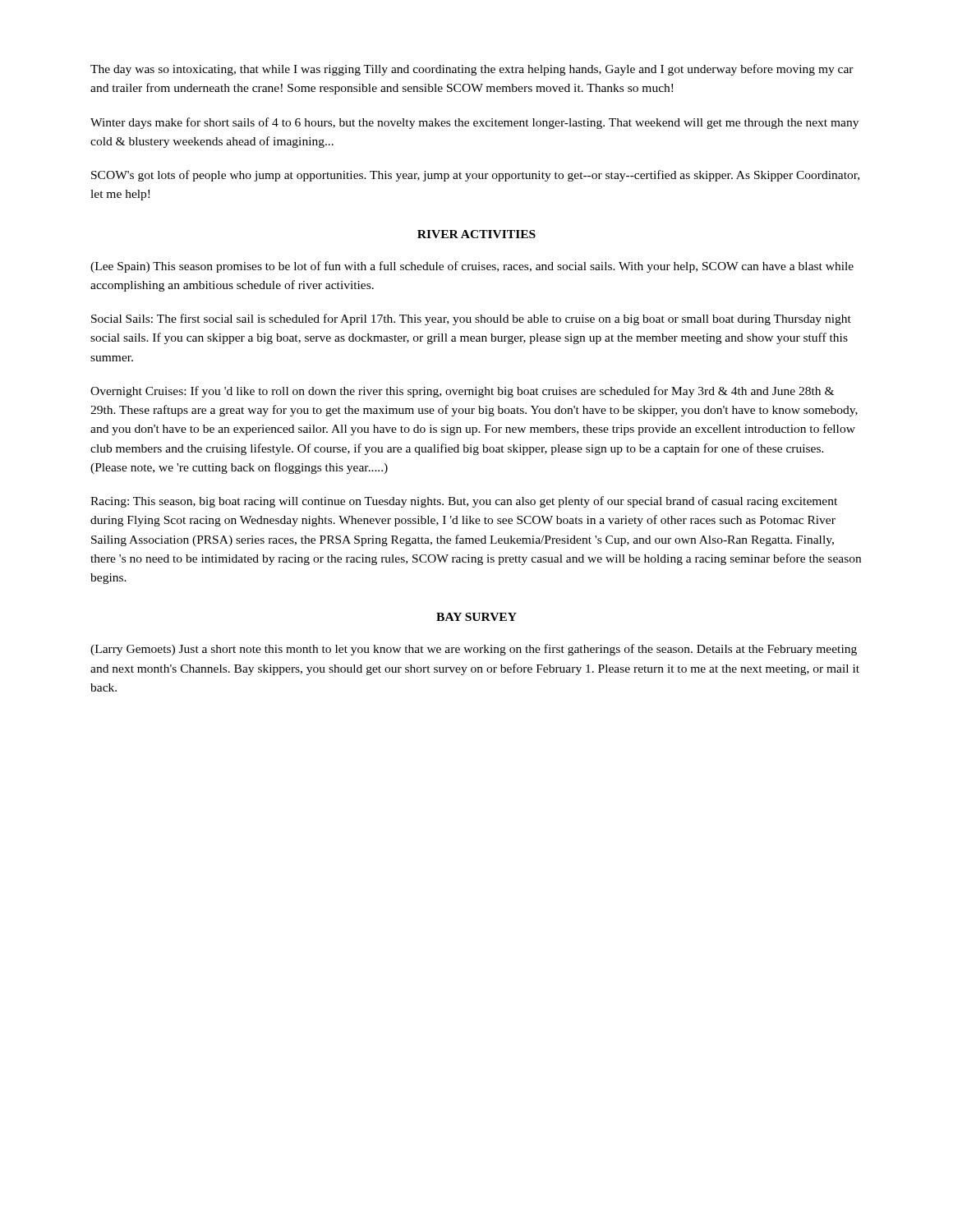This screenshot has height=1232, width=953.
Task: Click on the text block that reads "SCOW's got lots of"
Action: tap(475, 184)
